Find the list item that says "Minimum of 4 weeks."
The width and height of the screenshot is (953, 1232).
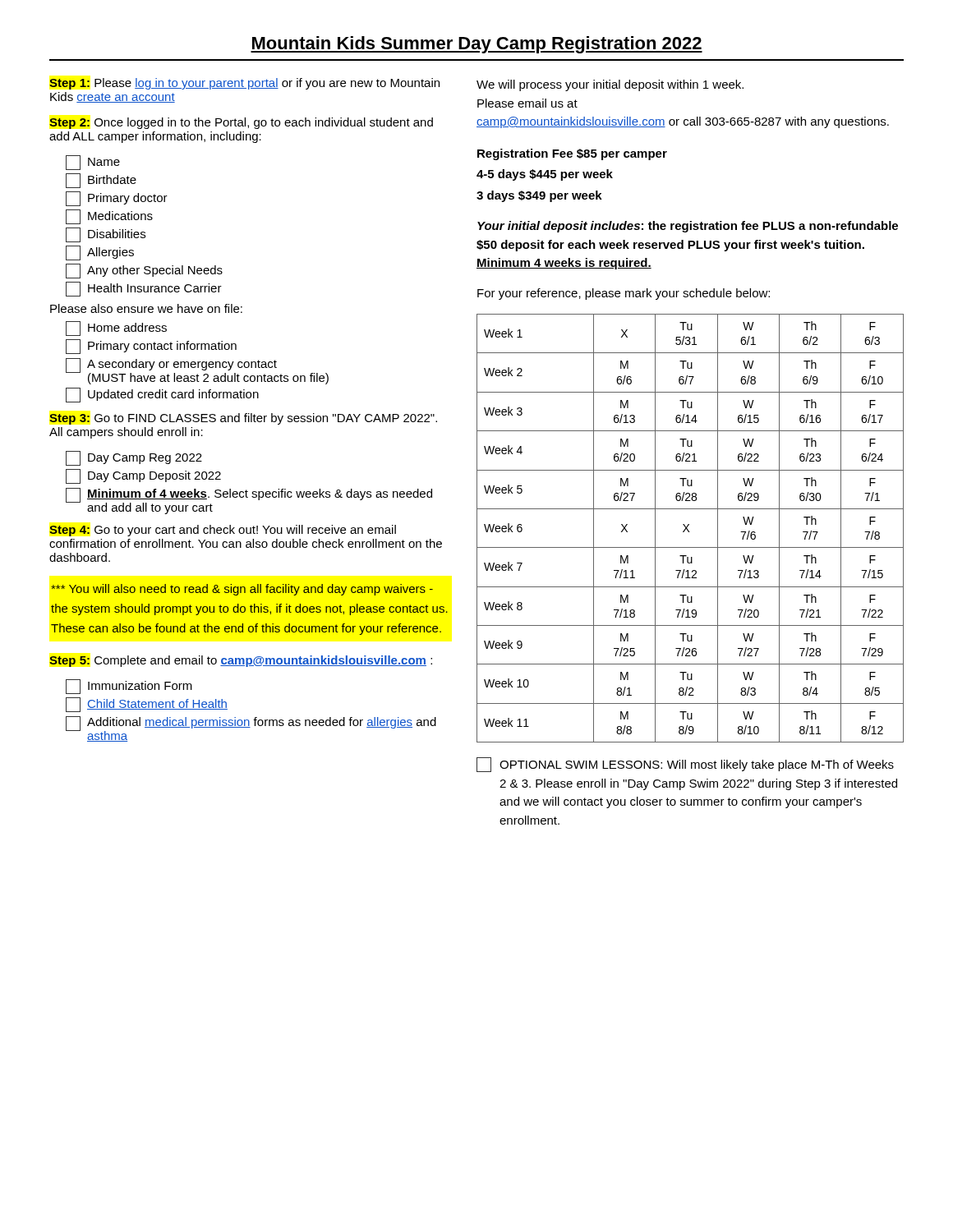coord(259,500)
